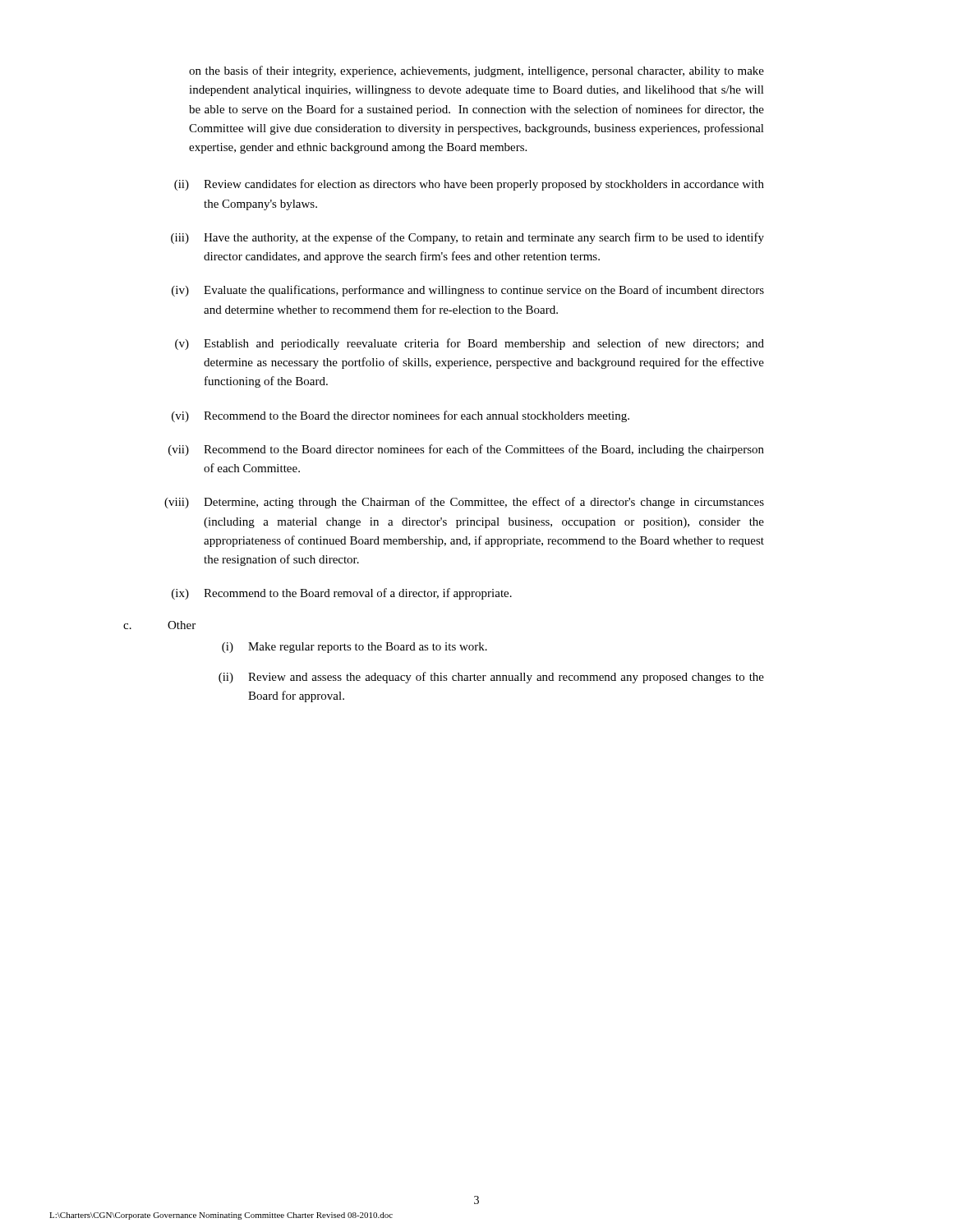Viewport: 953px width, 1232px height.
Task: Click the passage that begins "(iv) Evaluate the"
Action: (444, 300)
